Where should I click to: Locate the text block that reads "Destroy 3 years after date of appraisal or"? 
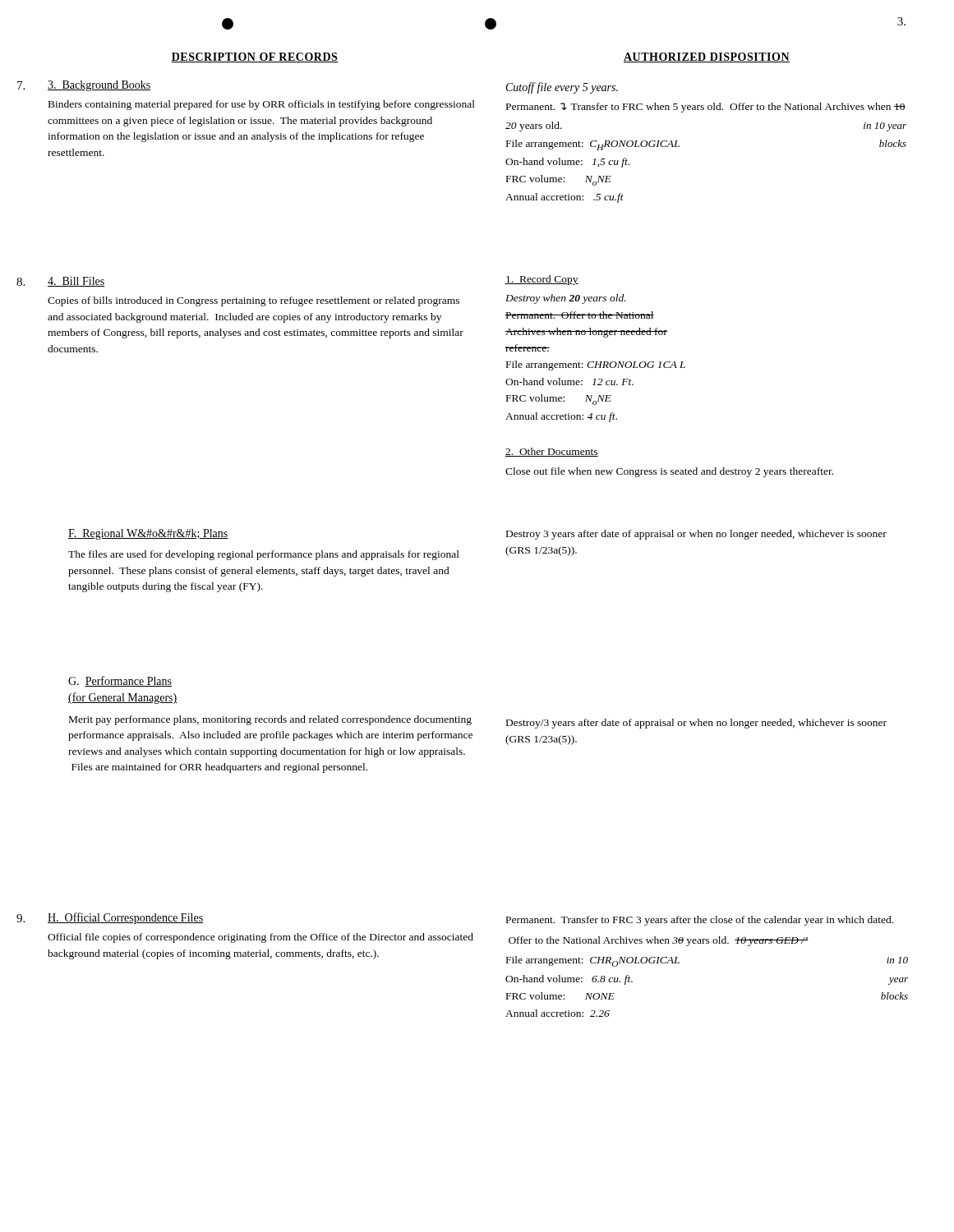(696, 542)
